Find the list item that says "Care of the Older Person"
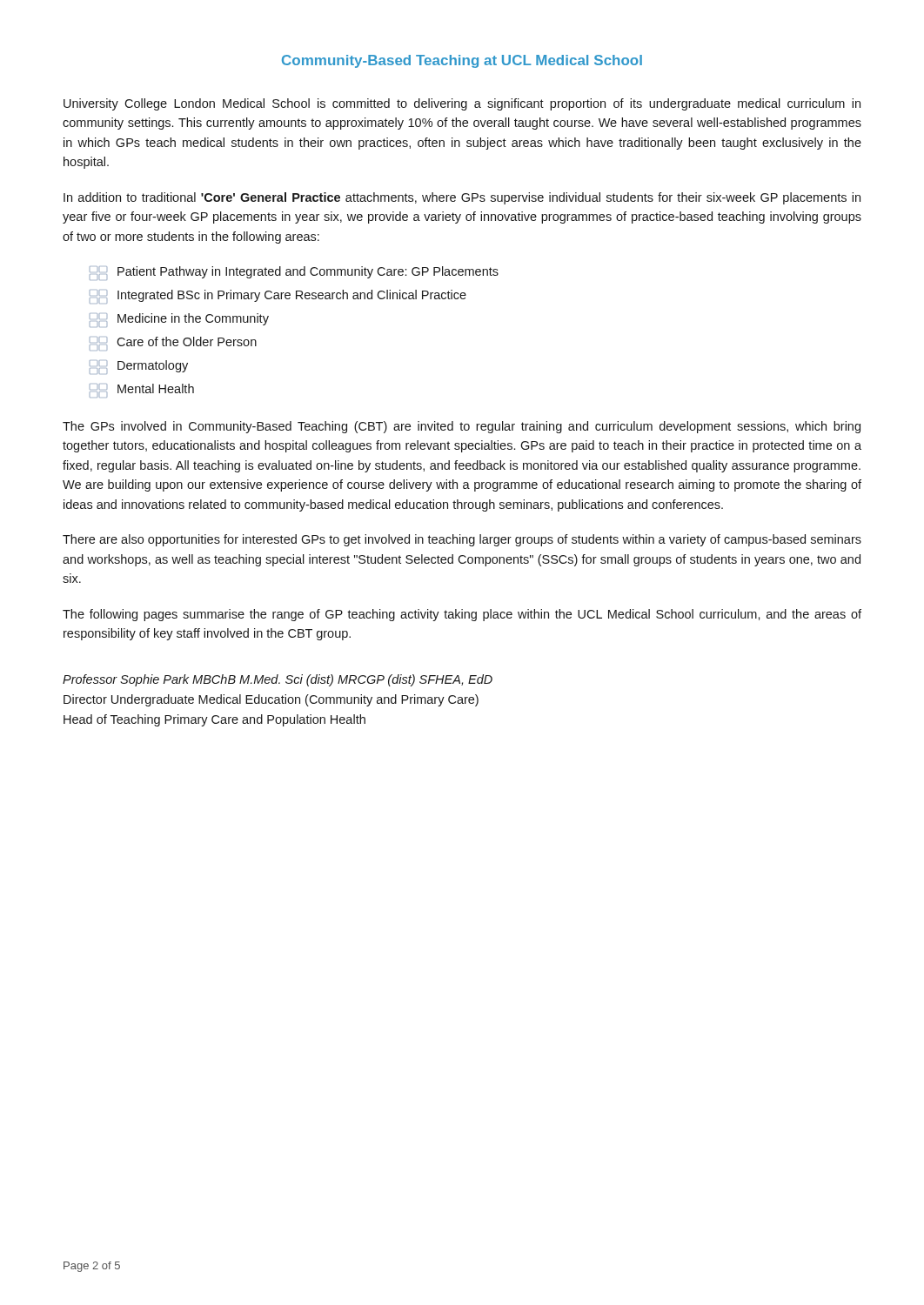 (x=173, y=344)
